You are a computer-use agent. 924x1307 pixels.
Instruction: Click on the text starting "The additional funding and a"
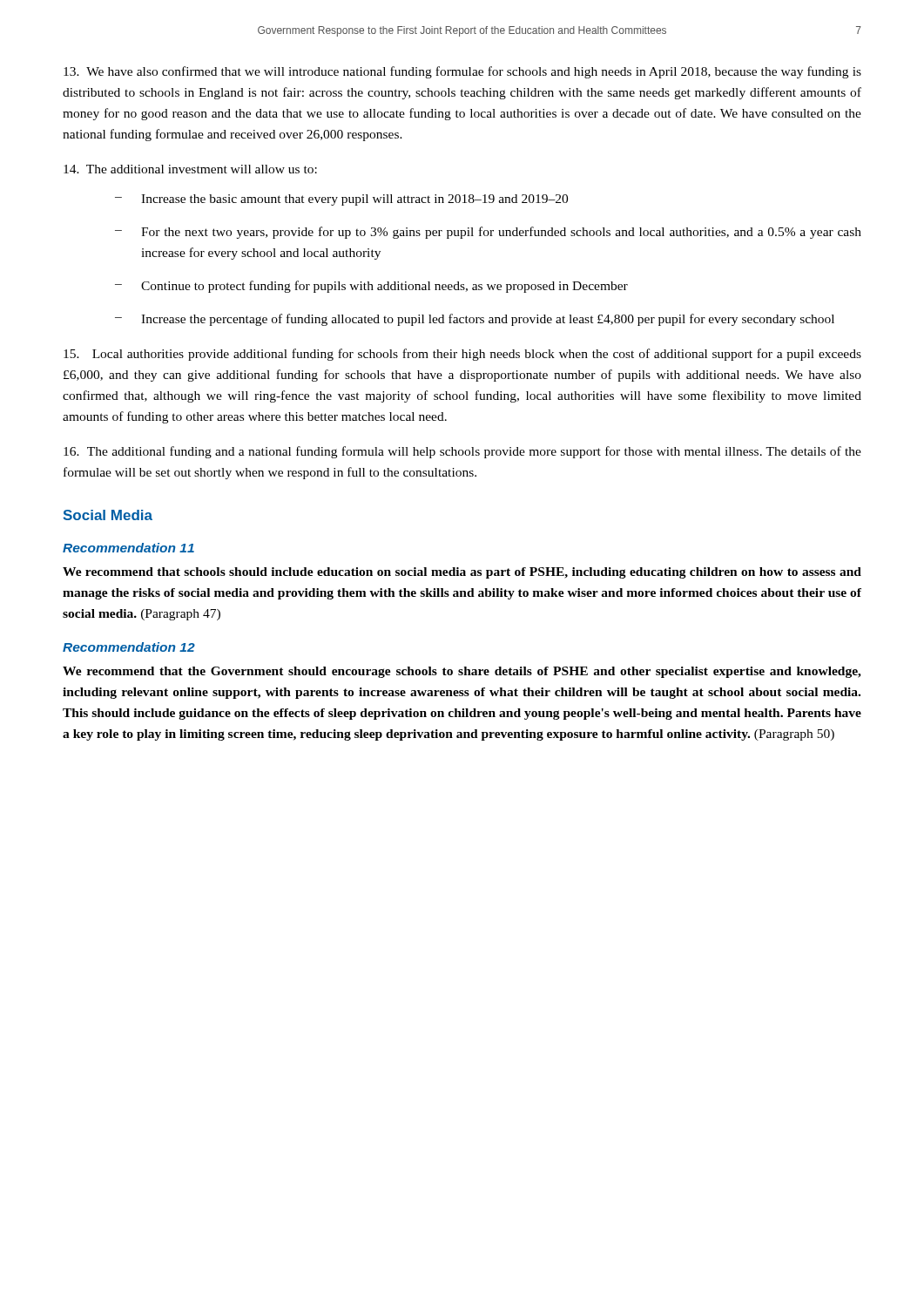click(462, 462)
